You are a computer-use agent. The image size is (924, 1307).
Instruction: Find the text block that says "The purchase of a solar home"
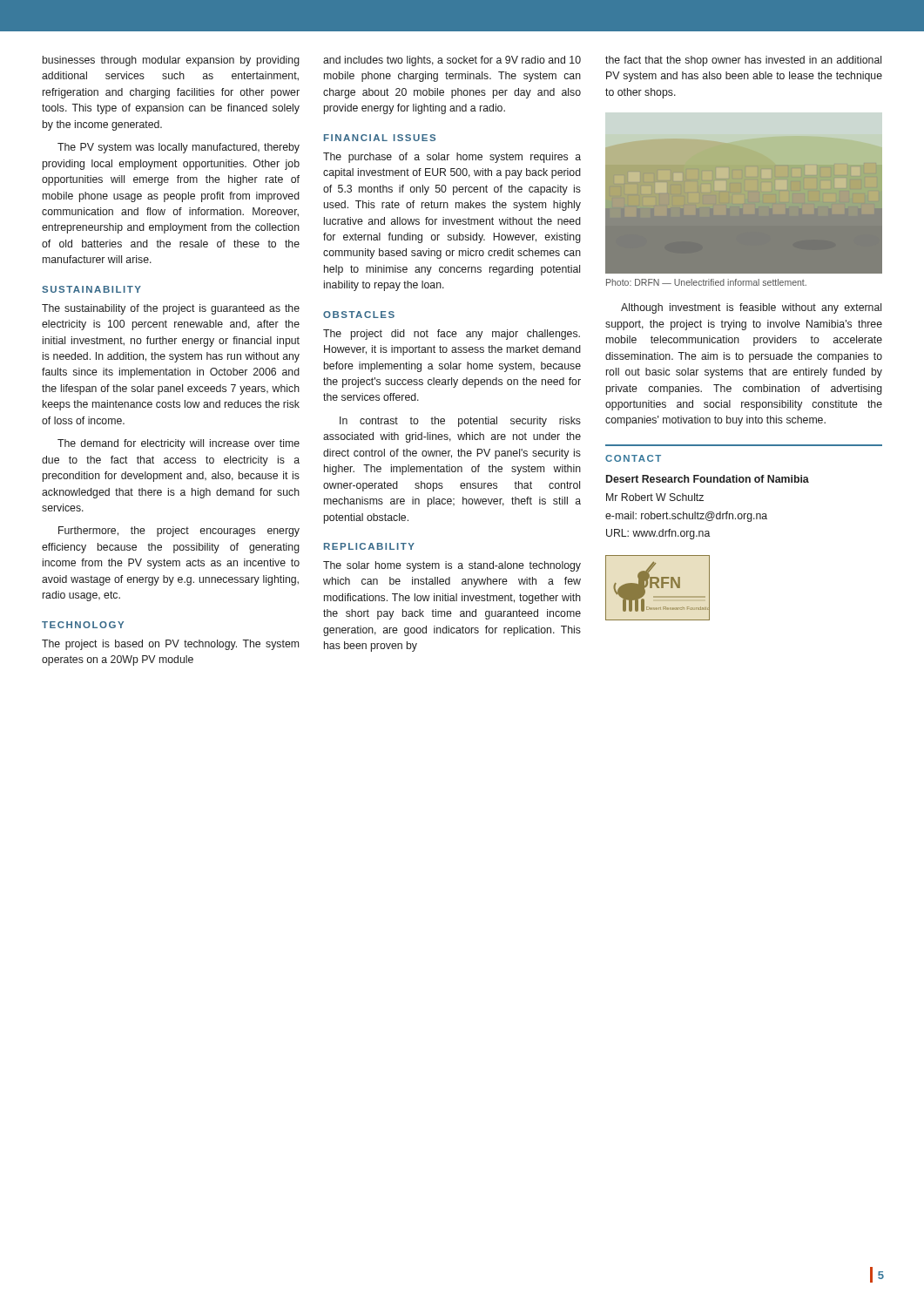tap(452, 221)
